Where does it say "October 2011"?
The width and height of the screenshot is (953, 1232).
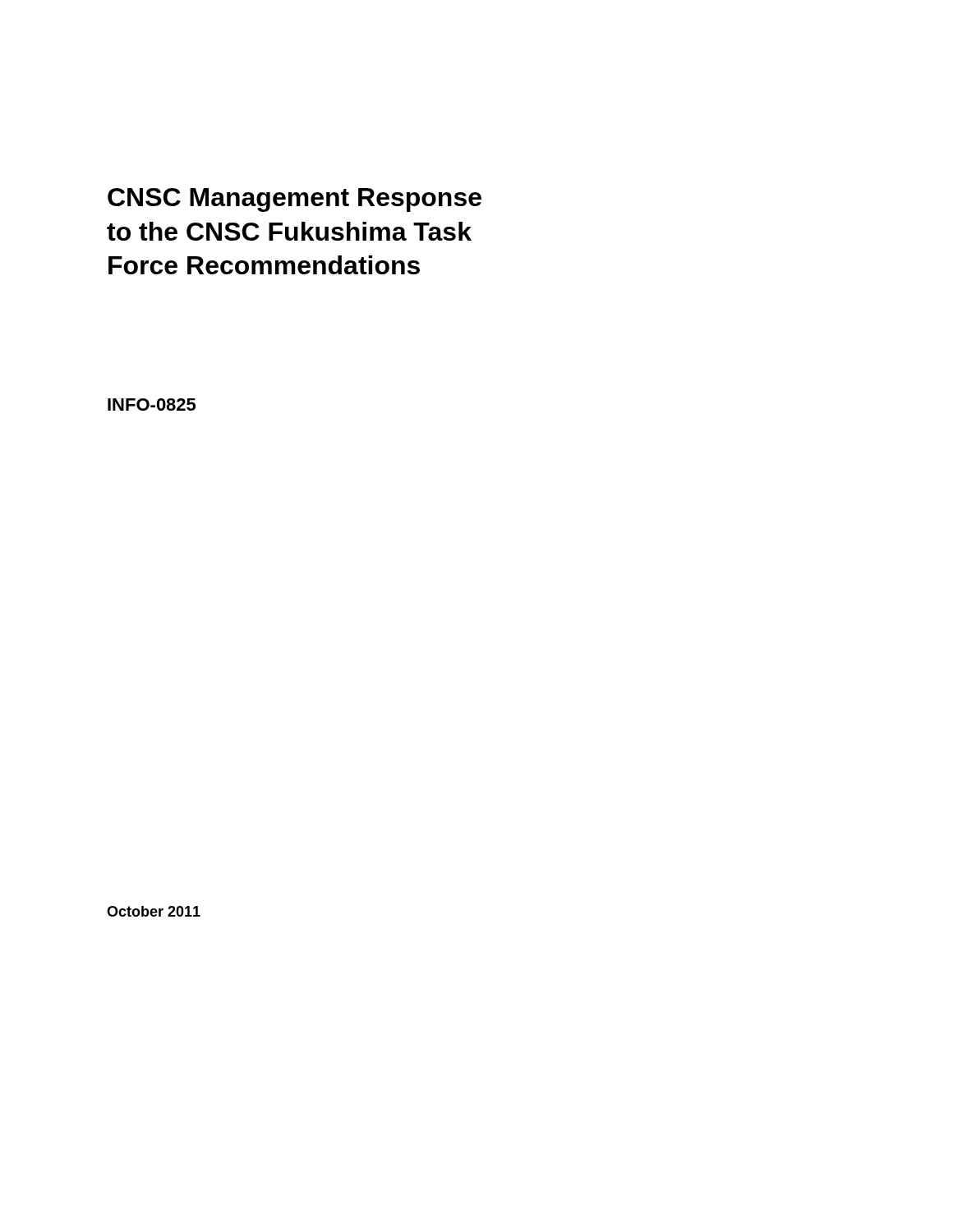click(154, 912)
